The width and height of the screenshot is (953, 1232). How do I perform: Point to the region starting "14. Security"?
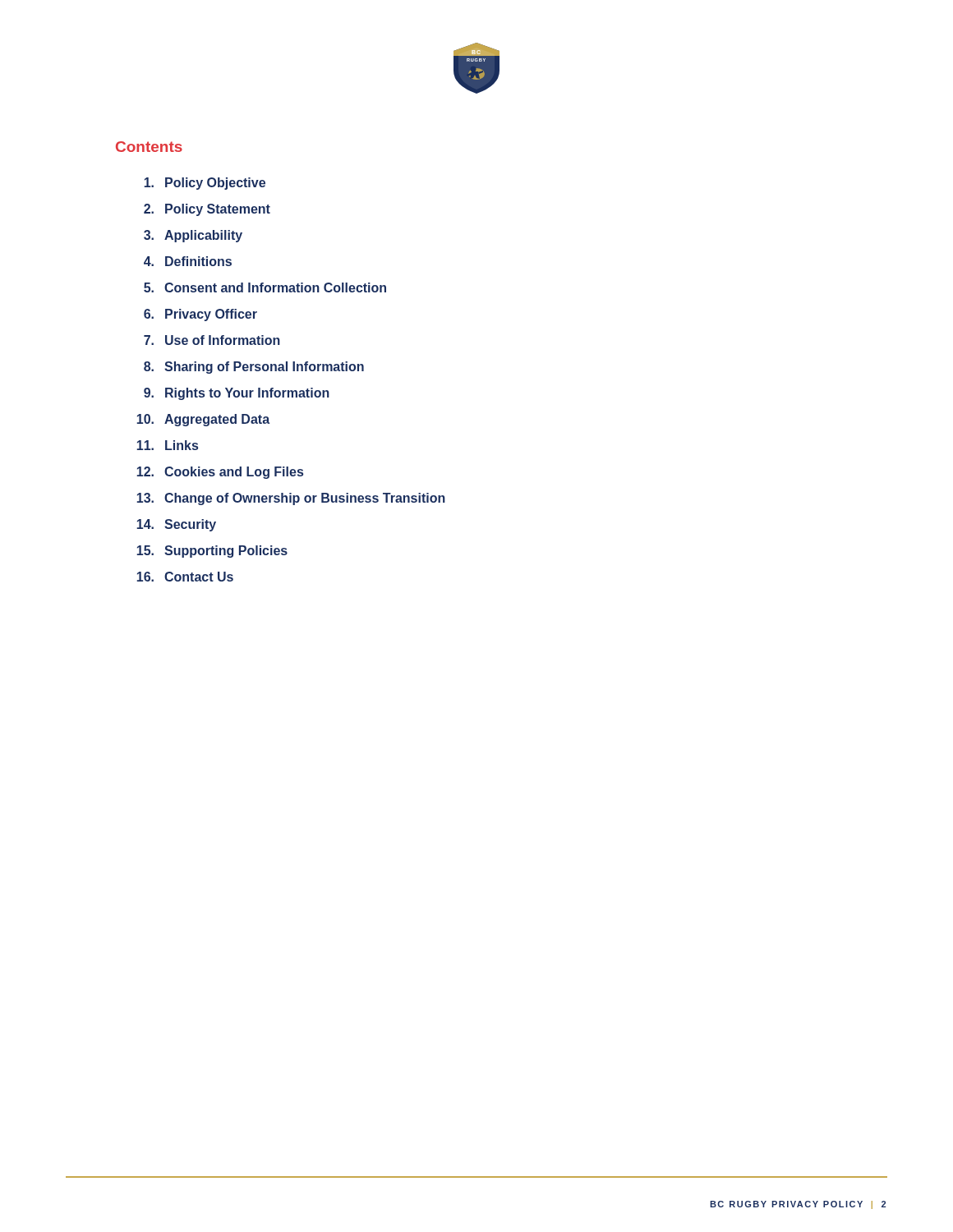pos(166,525)
